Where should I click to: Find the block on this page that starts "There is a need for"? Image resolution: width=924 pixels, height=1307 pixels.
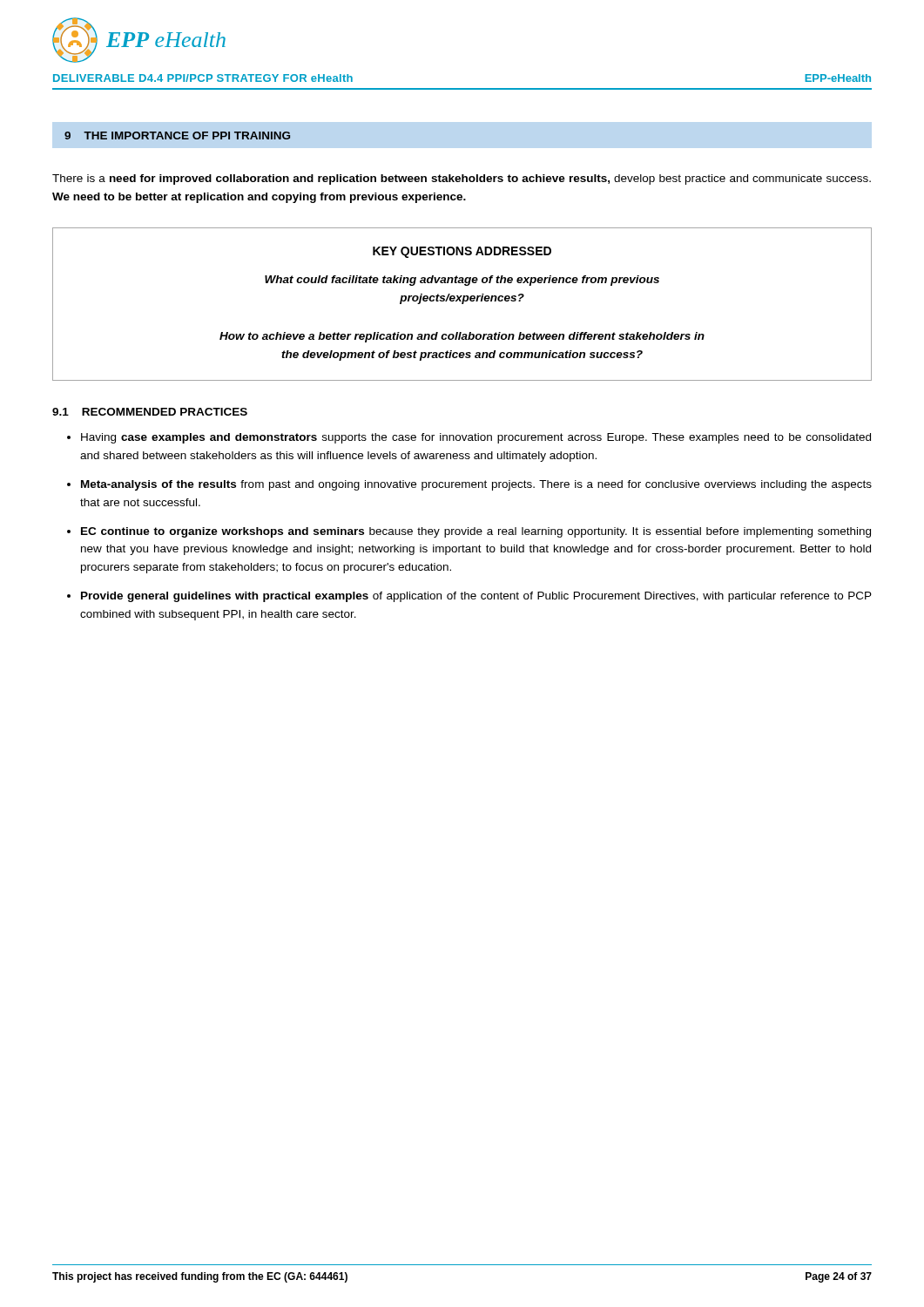[x=462, y=187]
